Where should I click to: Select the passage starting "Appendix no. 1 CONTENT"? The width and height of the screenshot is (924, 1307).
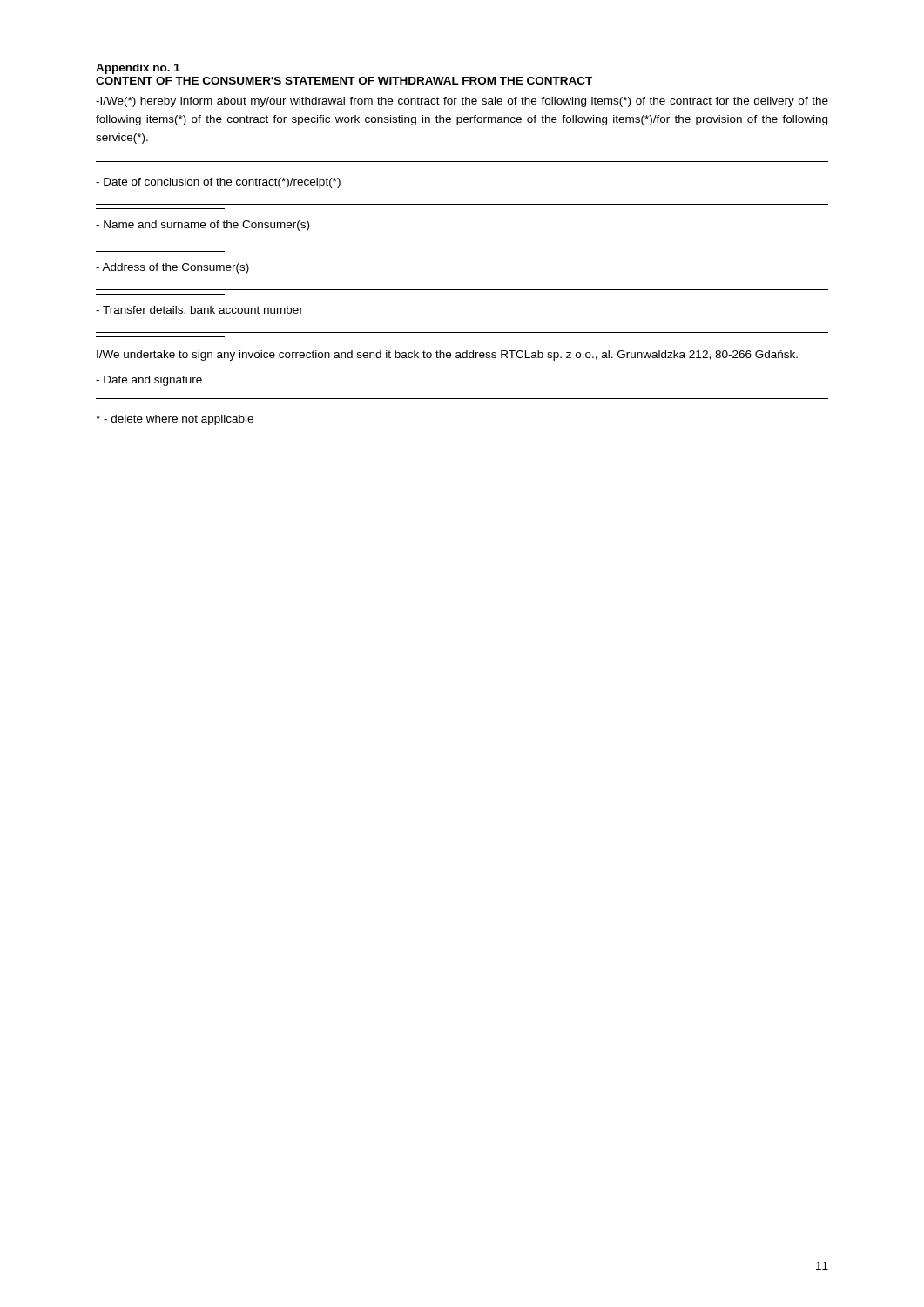click(344, 74)
